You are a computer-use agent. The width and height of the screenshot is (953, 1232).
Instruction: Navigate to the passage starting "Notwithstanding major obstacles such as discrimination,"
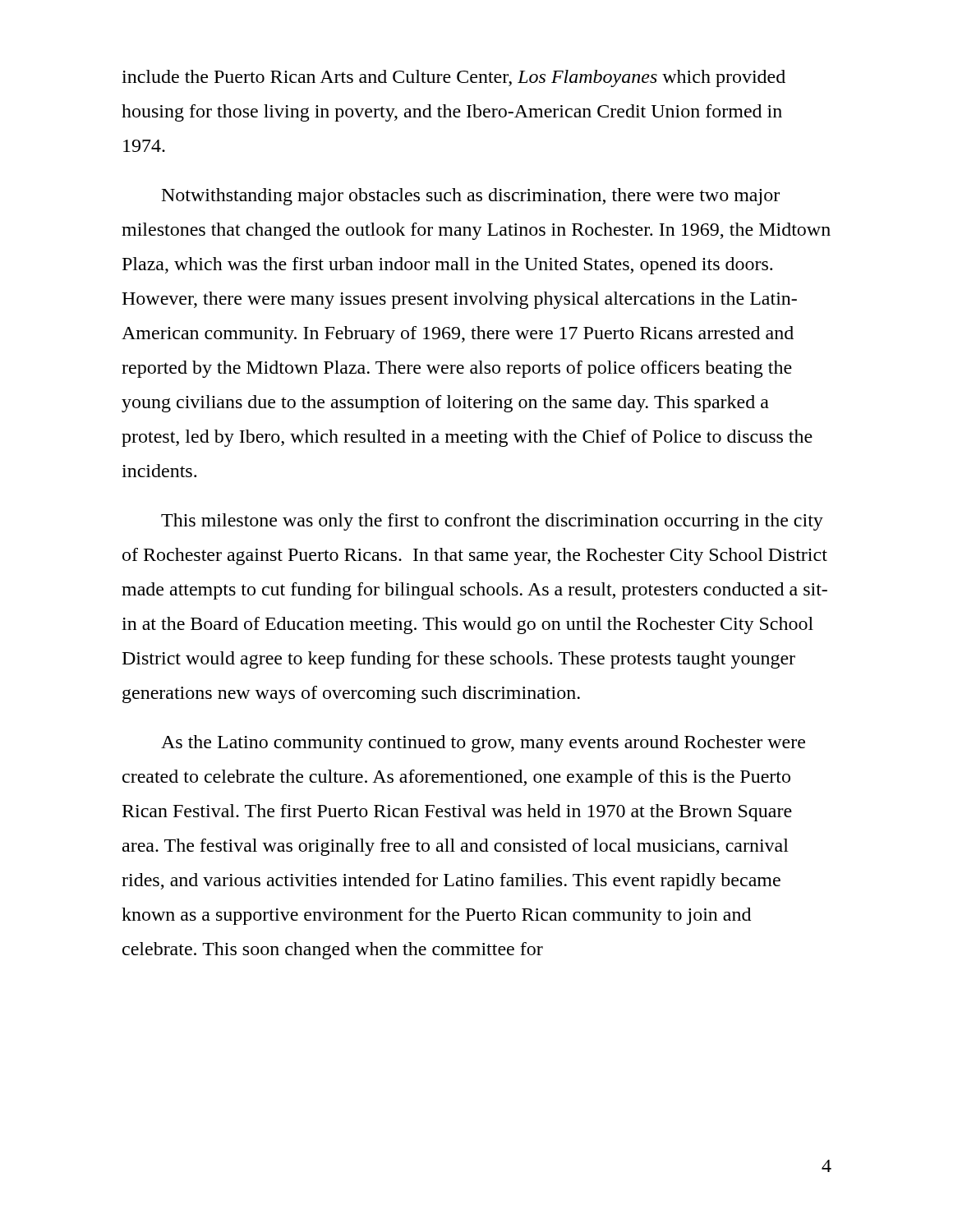476,333
